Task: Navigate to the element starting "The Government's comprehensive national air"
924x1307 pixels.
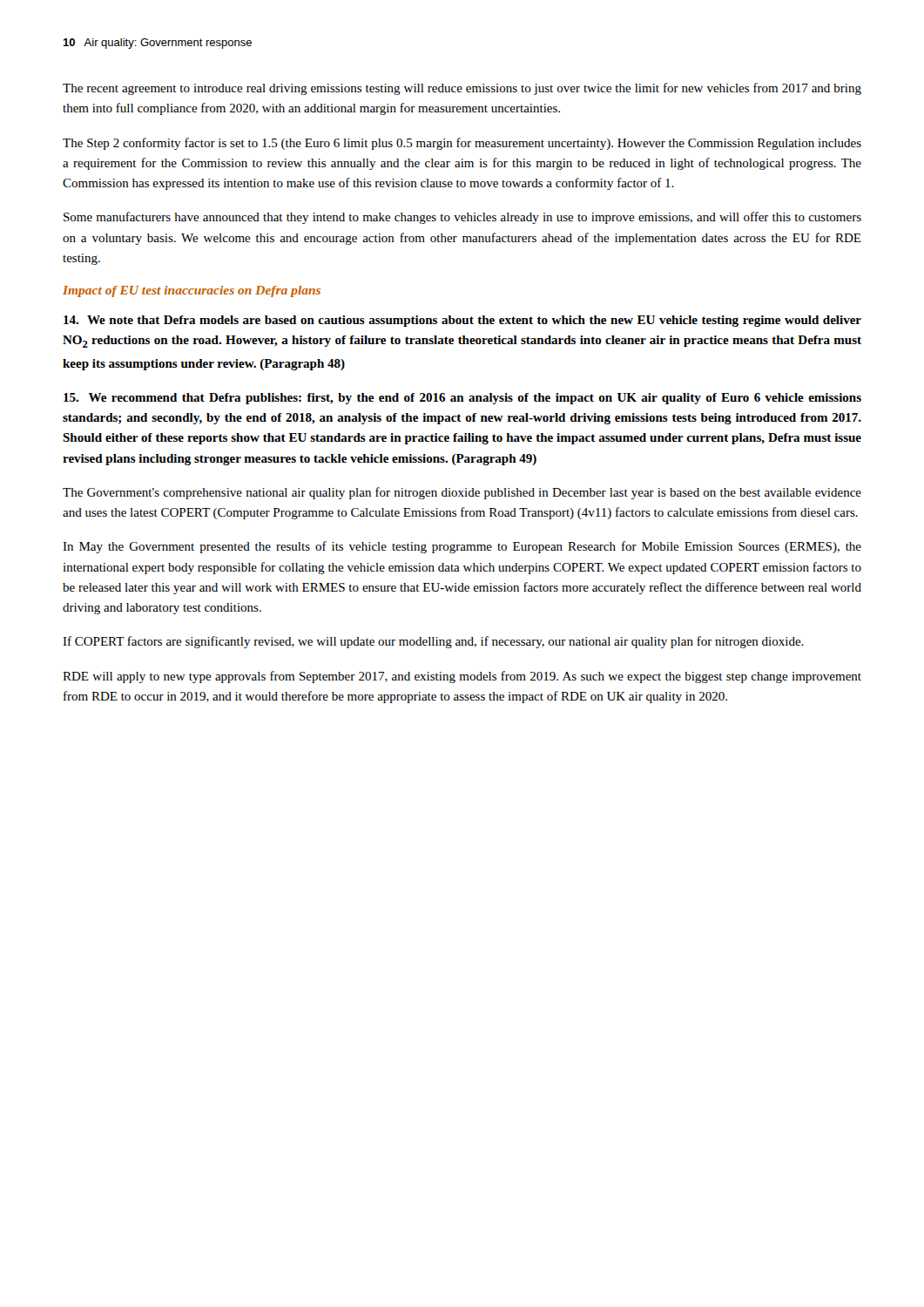Action: click(x=462, y=502)
